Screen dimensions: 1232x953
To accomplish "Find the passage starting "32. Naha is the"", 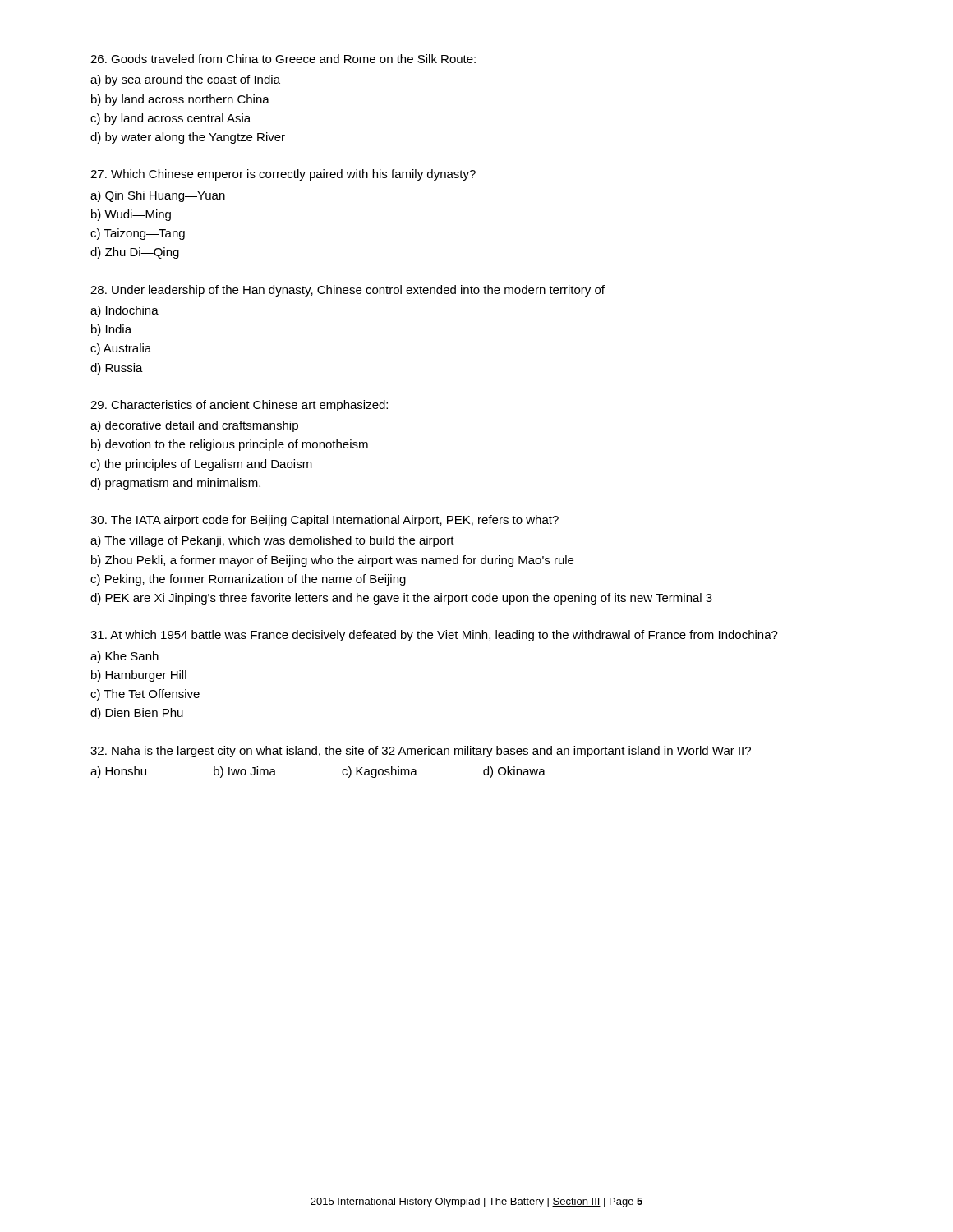I will pos(476,760).
